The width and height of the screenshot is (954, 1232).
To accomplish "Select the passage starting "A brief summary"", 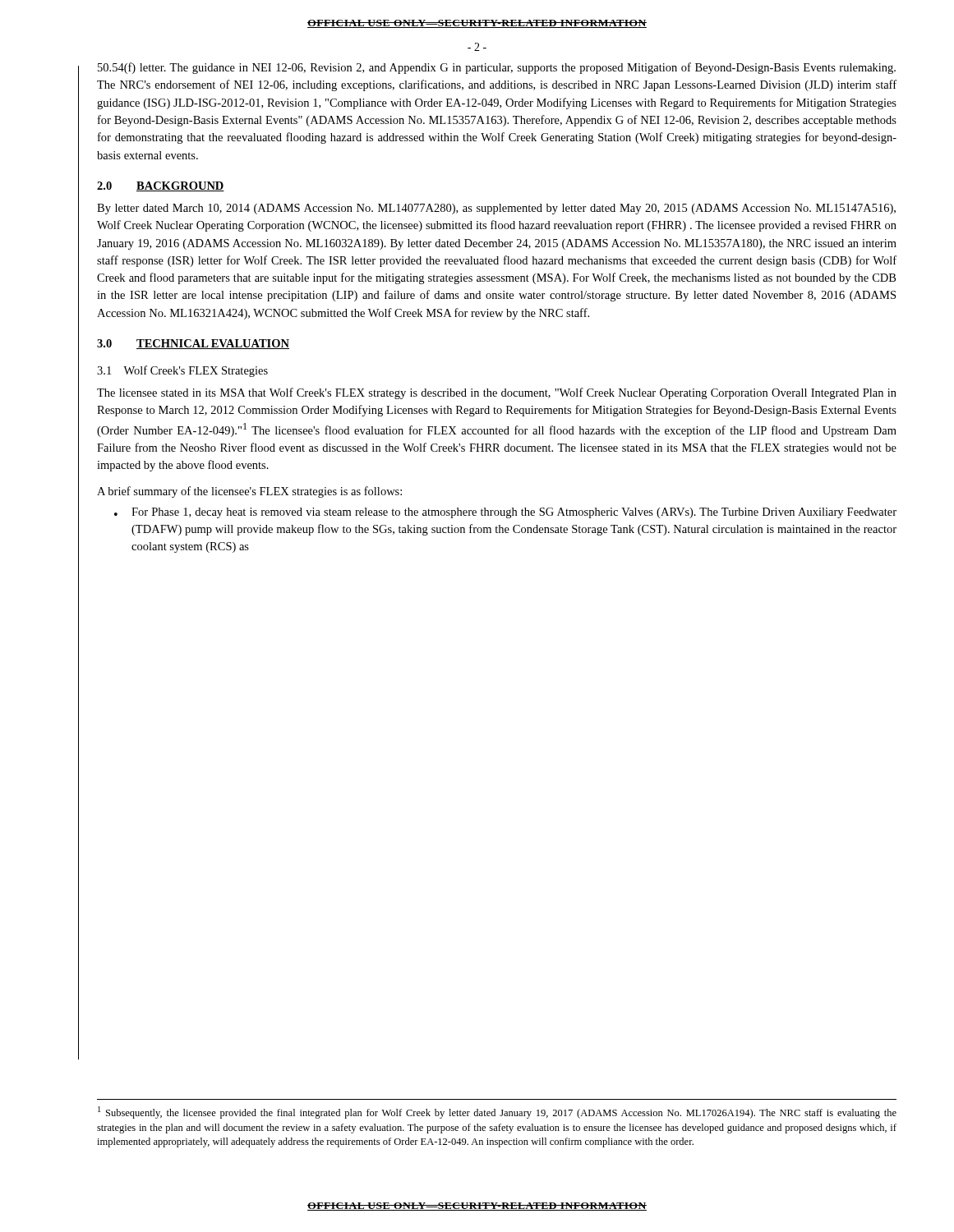I will (x=250, y=491).
